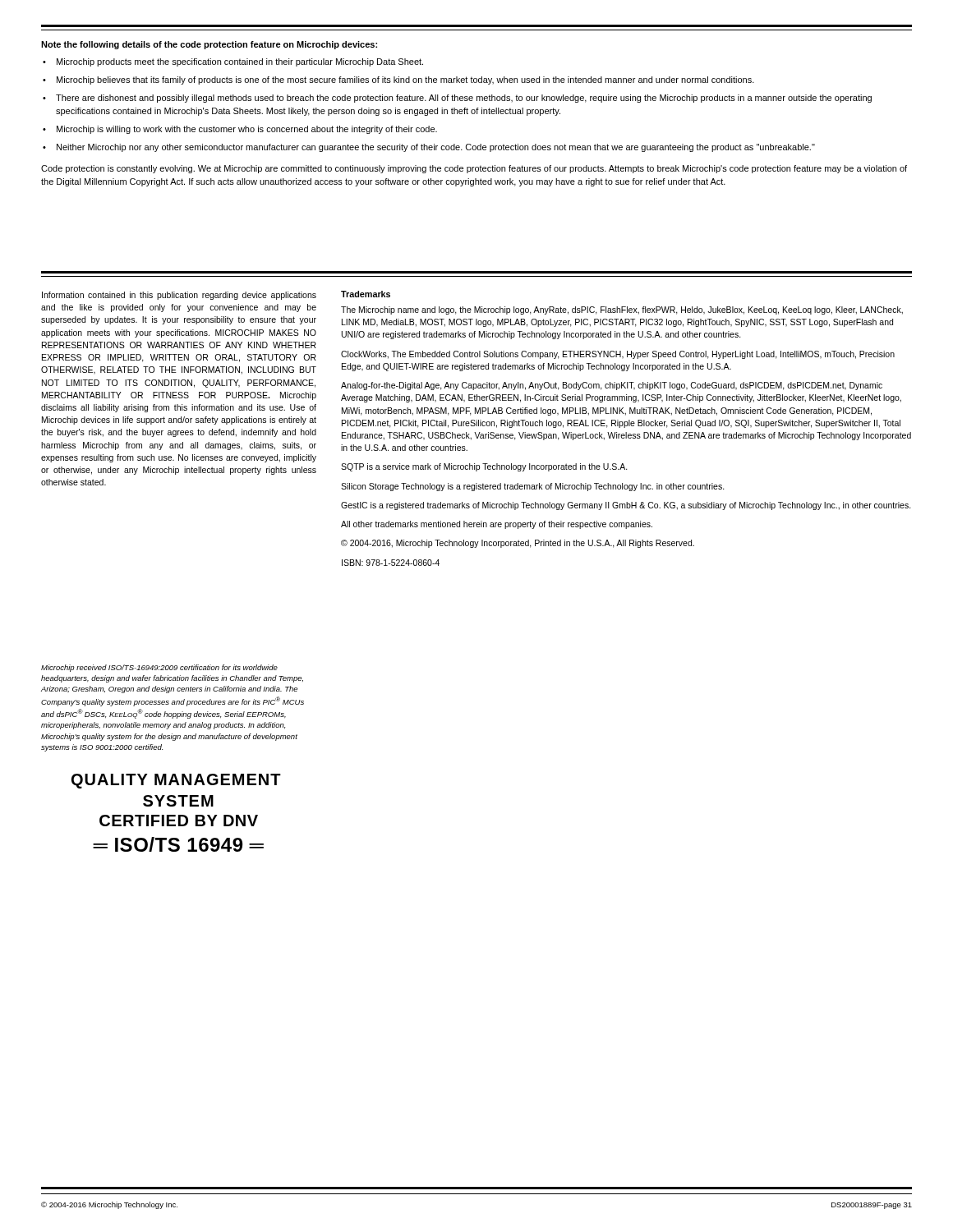Click on the element starting "Code protection is constantly evolving. We at Microchip"
The image size is (953, 1232).
tap(474, 175)
